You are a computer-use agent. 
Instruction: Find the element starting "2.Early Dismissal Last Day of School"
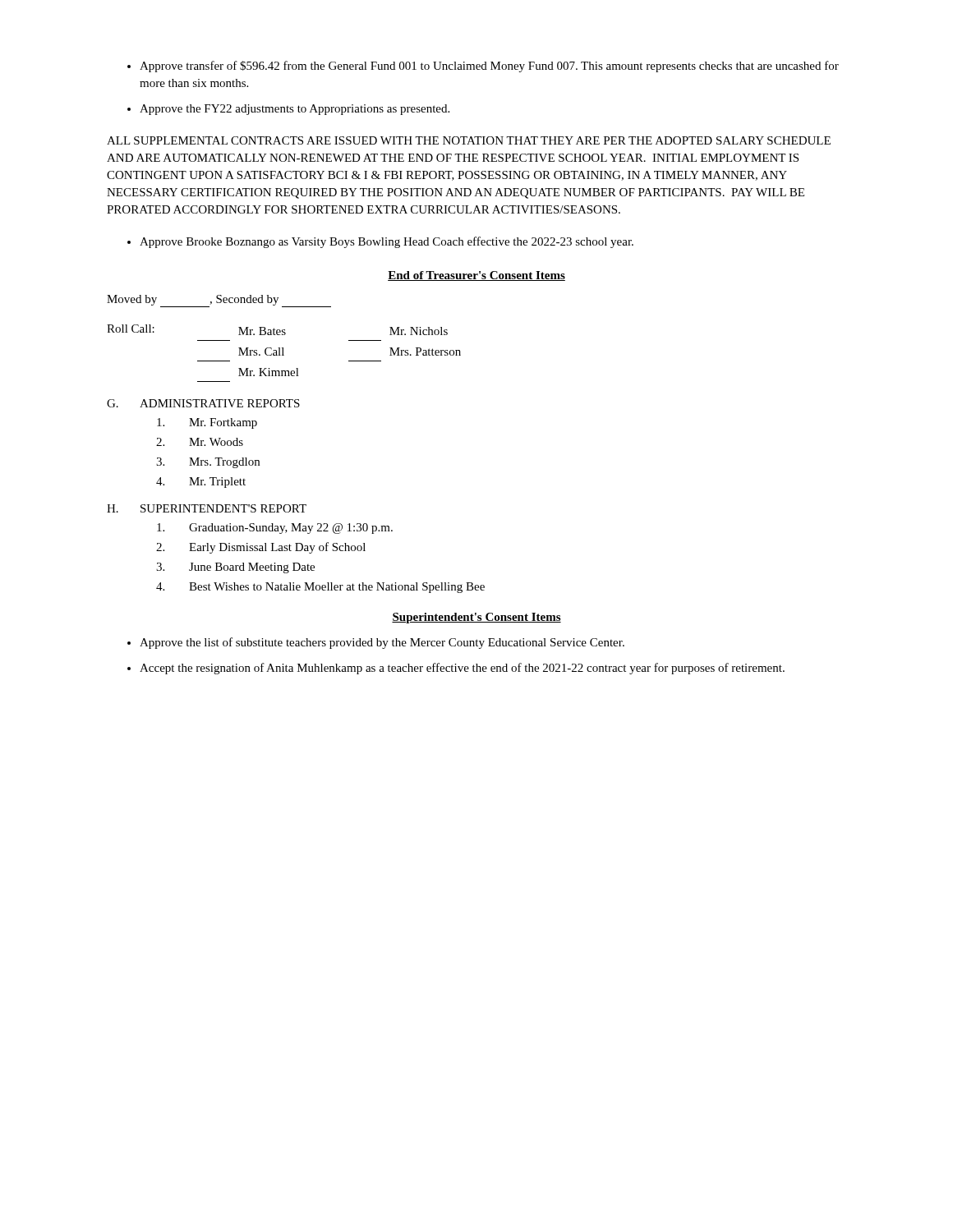tap(261, 547)
